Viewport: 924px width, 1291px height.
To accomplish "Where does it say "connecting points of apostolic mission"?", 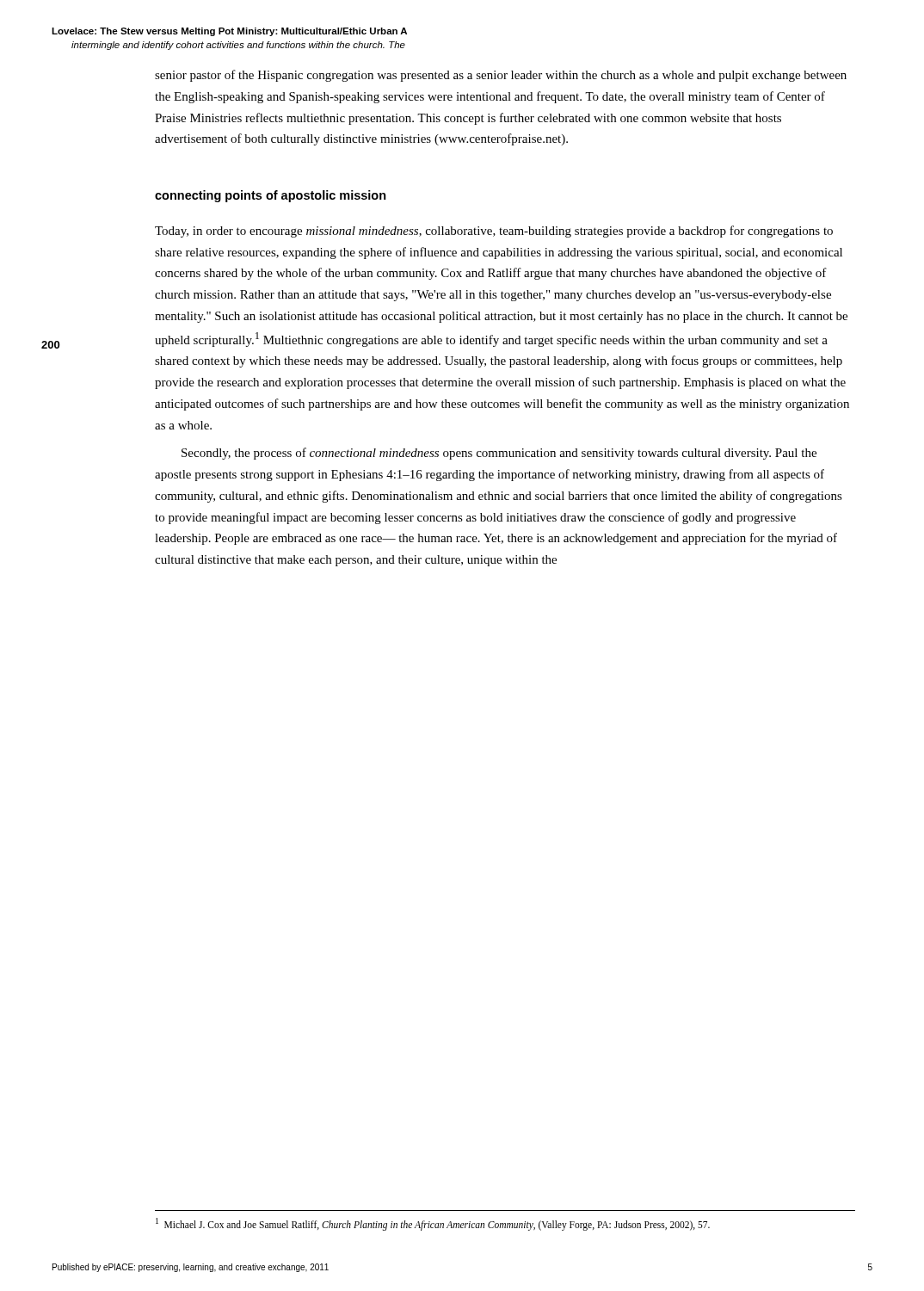I will point(271,195).
